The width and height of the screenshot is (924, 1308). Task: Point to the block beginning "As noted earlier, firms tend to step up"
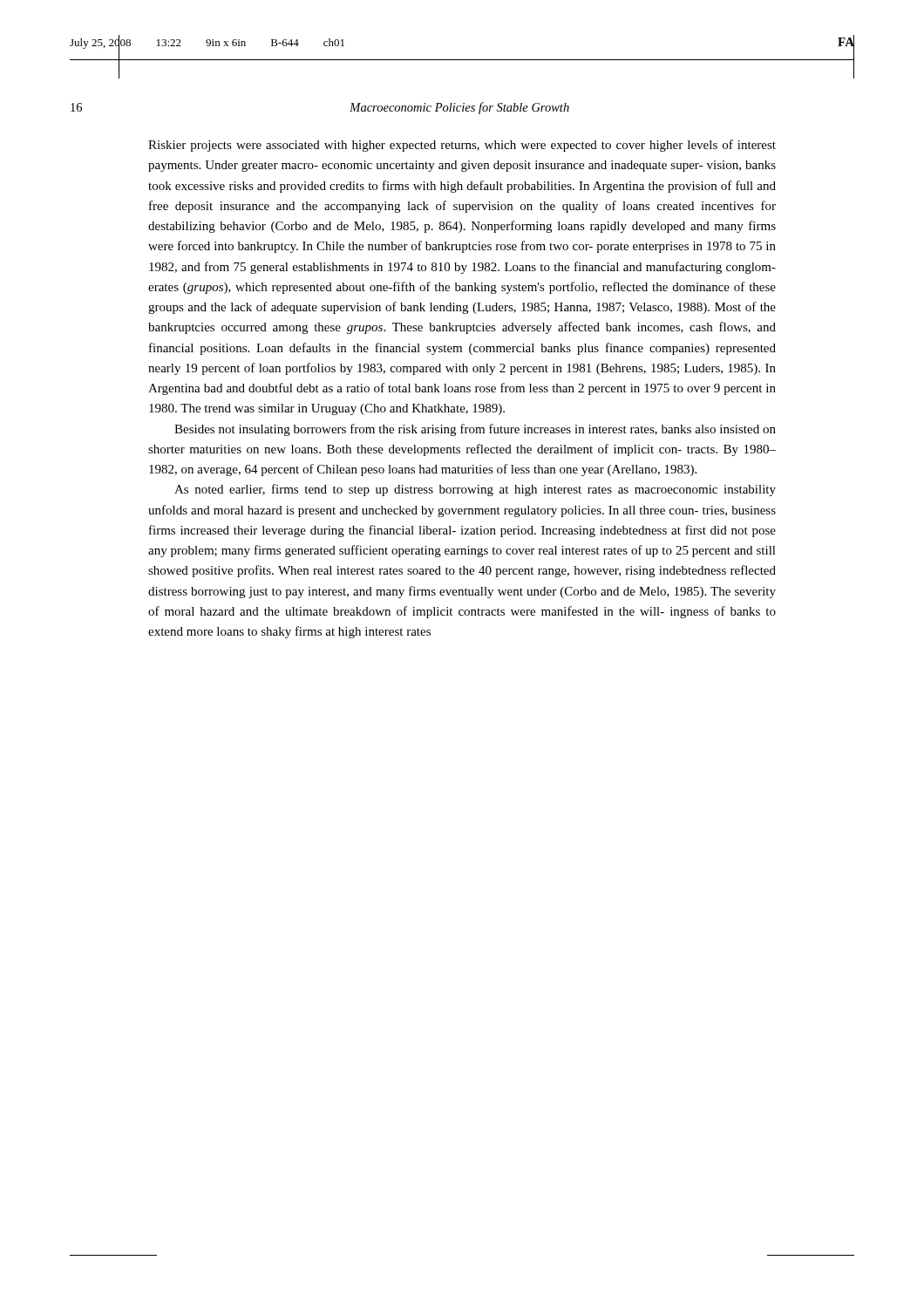point(462,561)
